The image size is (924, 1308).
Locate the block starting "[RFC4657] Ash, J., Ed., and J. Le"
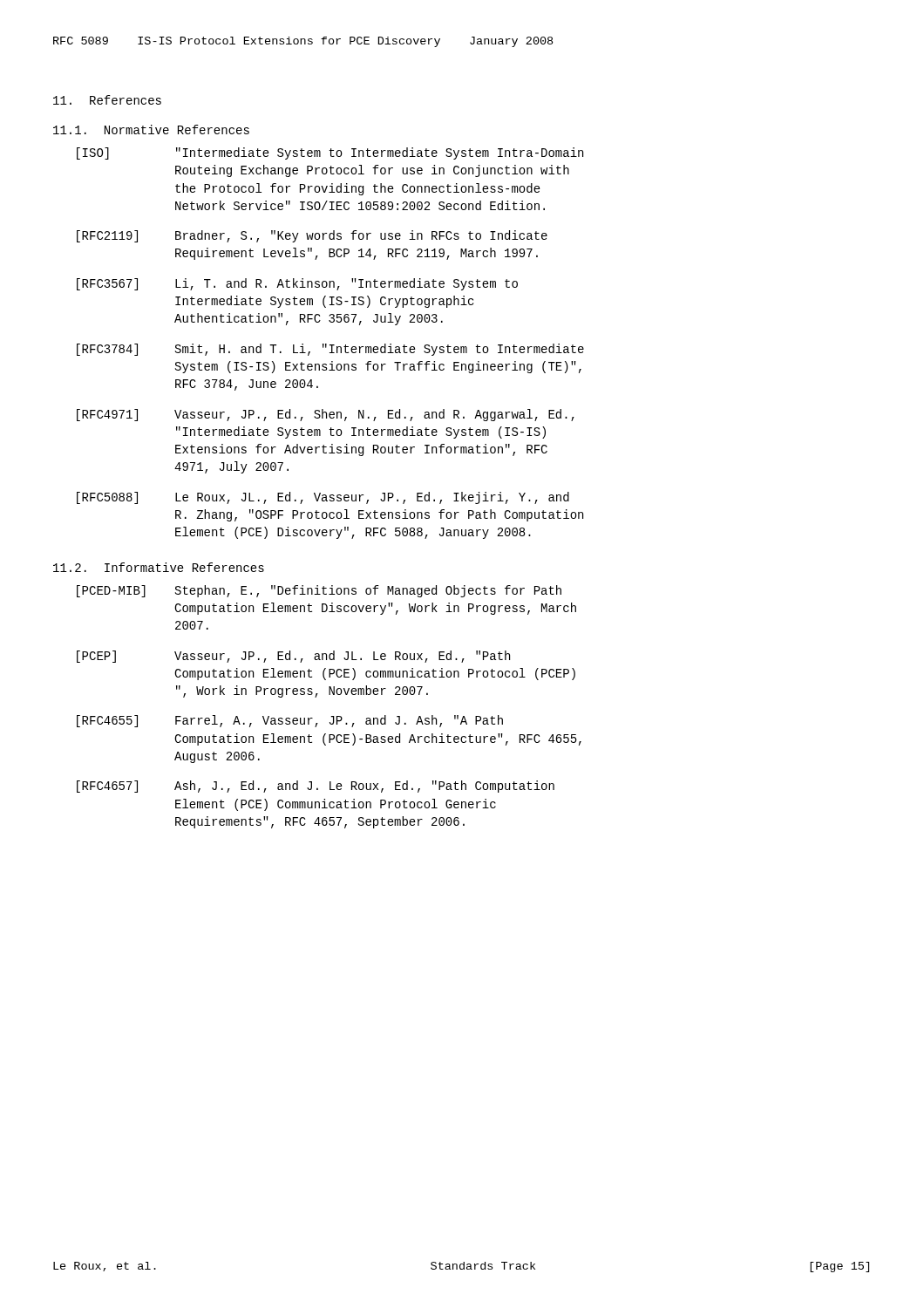coord(462,805)
